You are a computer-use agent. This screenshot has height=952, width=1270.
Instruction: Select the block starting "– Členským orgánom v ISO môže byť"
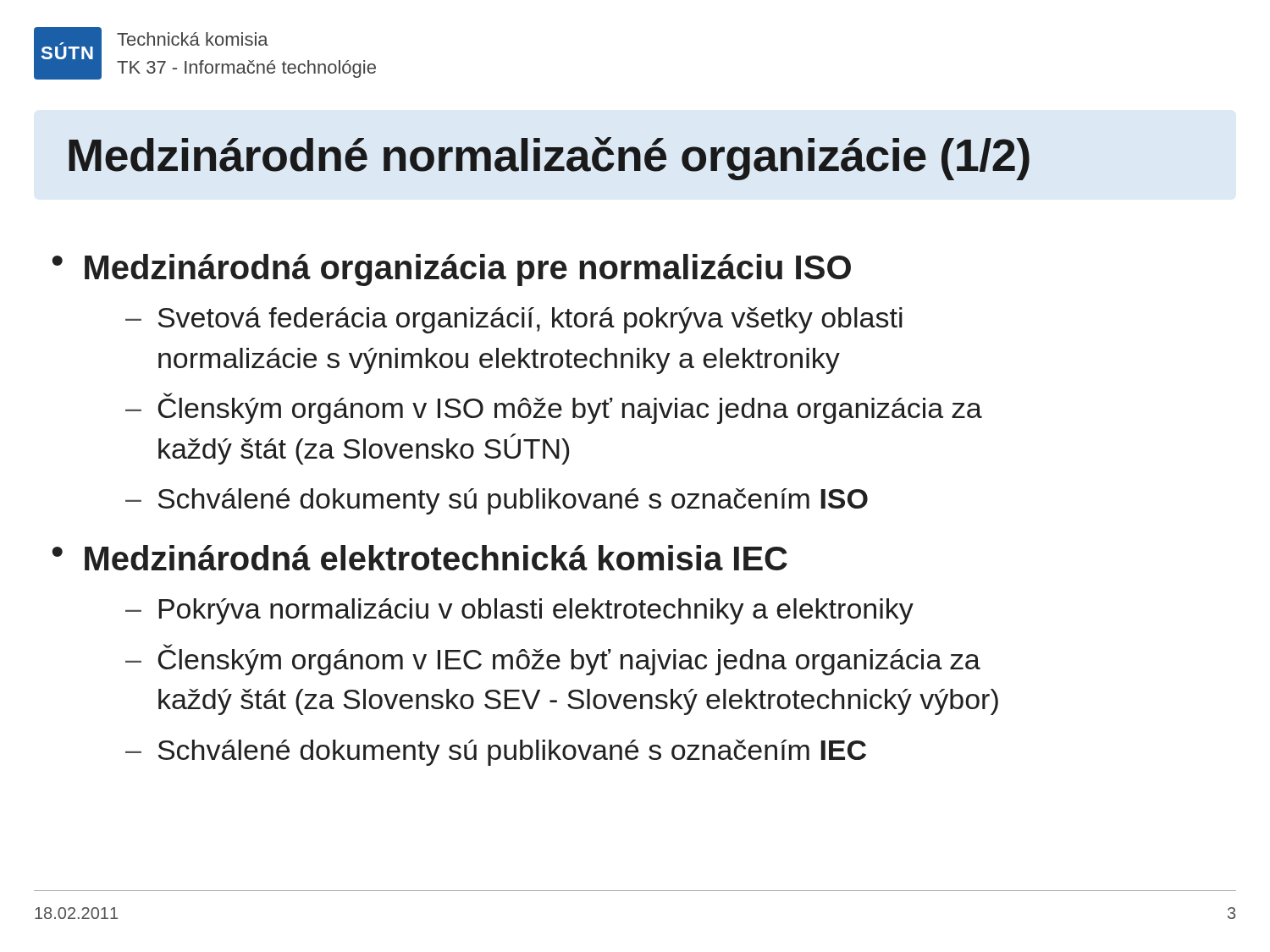click(x=554, y=429)
